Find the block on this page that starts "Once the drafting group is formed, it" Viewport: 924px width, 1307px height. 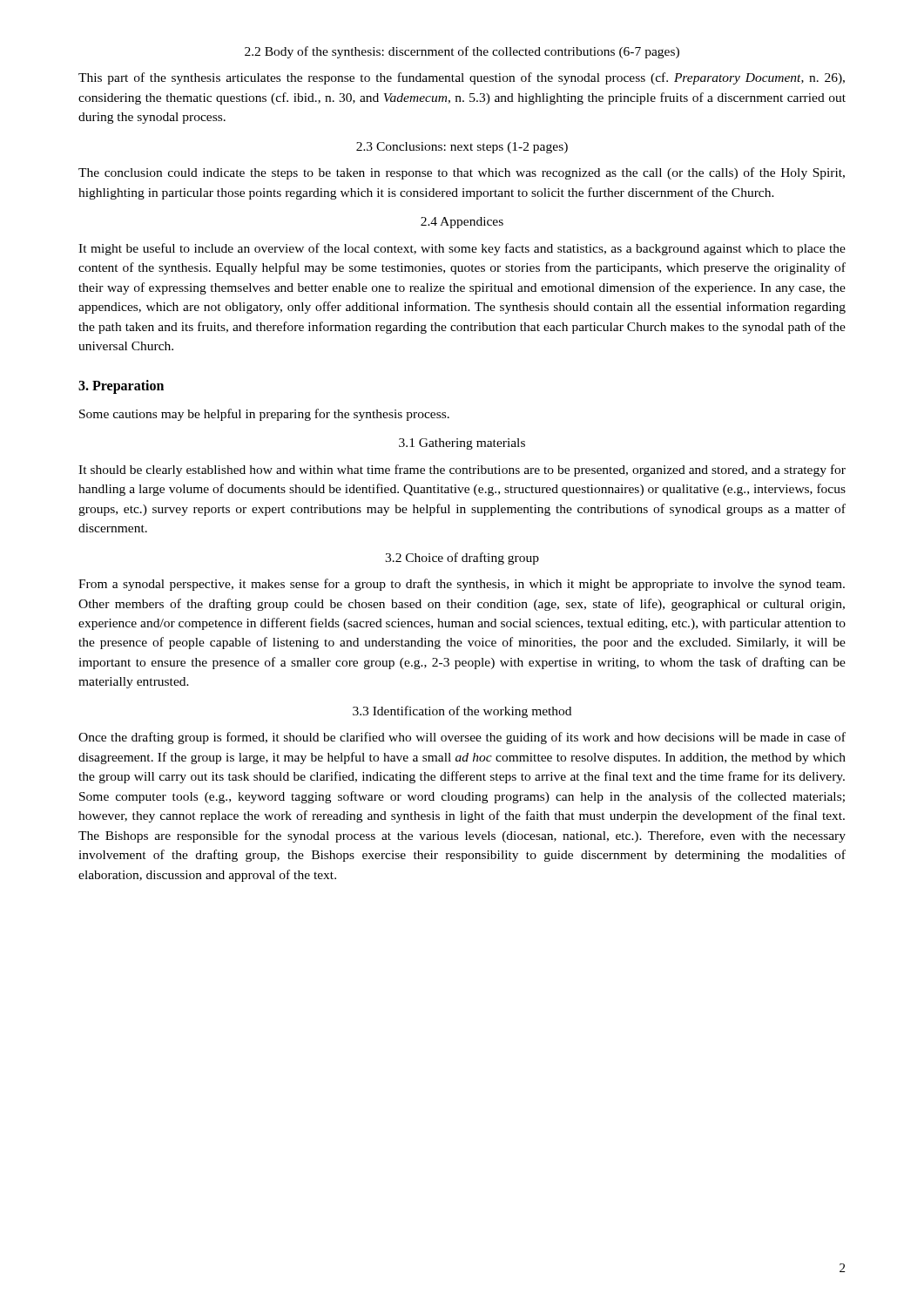click(x=462, y=806)
